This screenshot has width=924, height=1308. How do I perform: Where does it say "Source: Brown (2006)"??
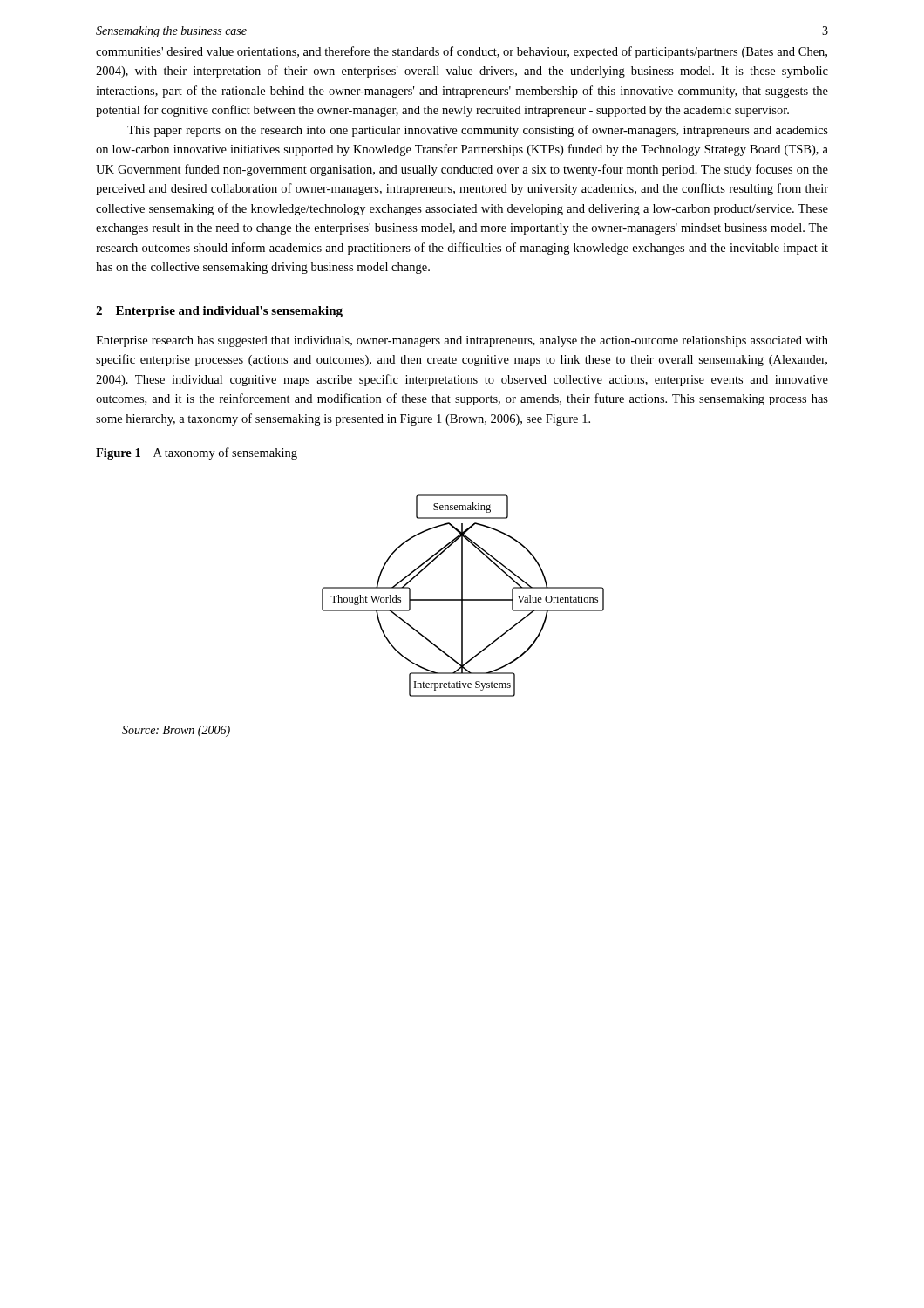176,730
